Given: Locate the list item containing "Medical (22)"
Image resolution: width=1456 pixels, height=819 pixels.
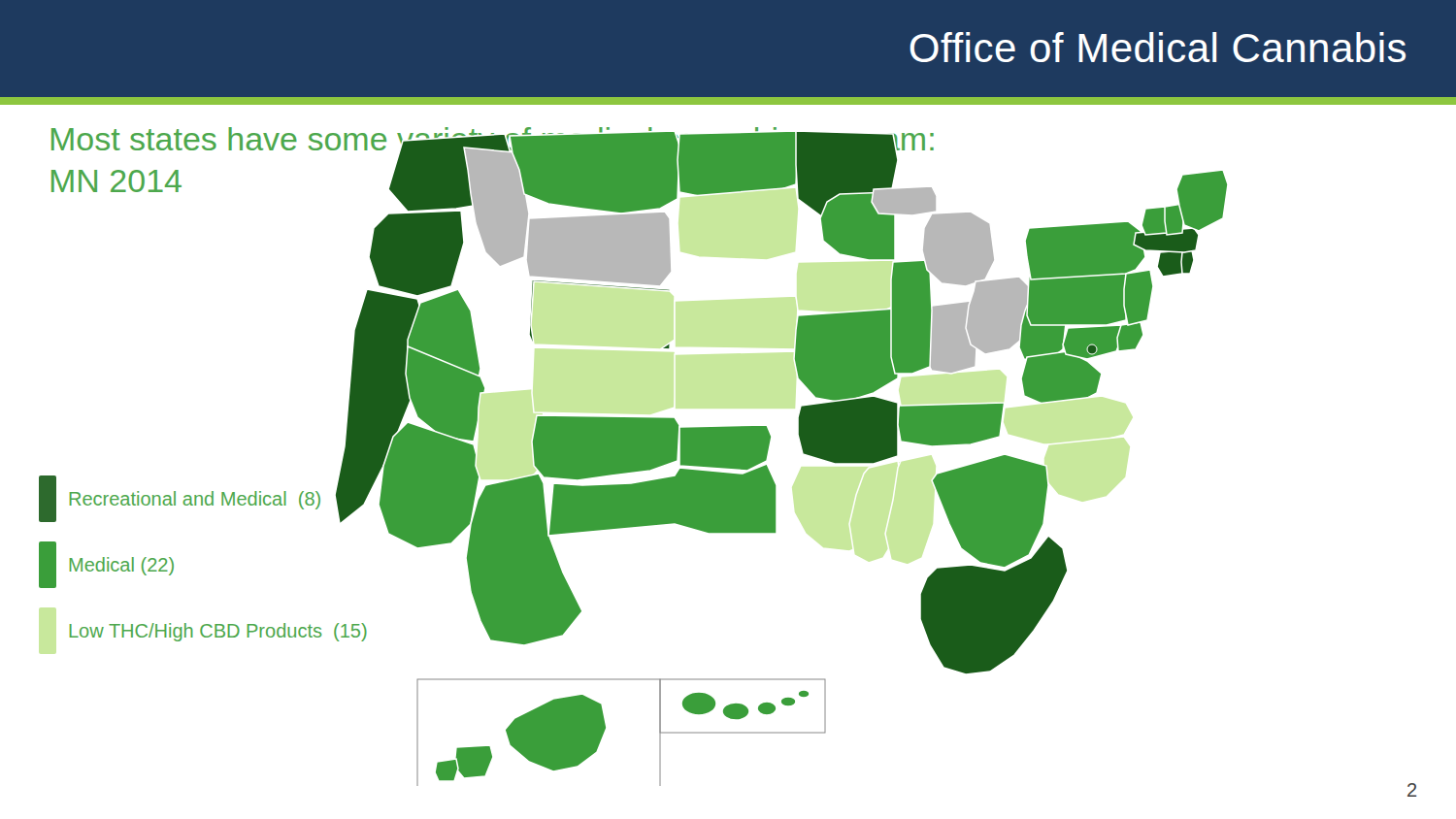Looking at the screenshot, I should (x=107, y=565).
